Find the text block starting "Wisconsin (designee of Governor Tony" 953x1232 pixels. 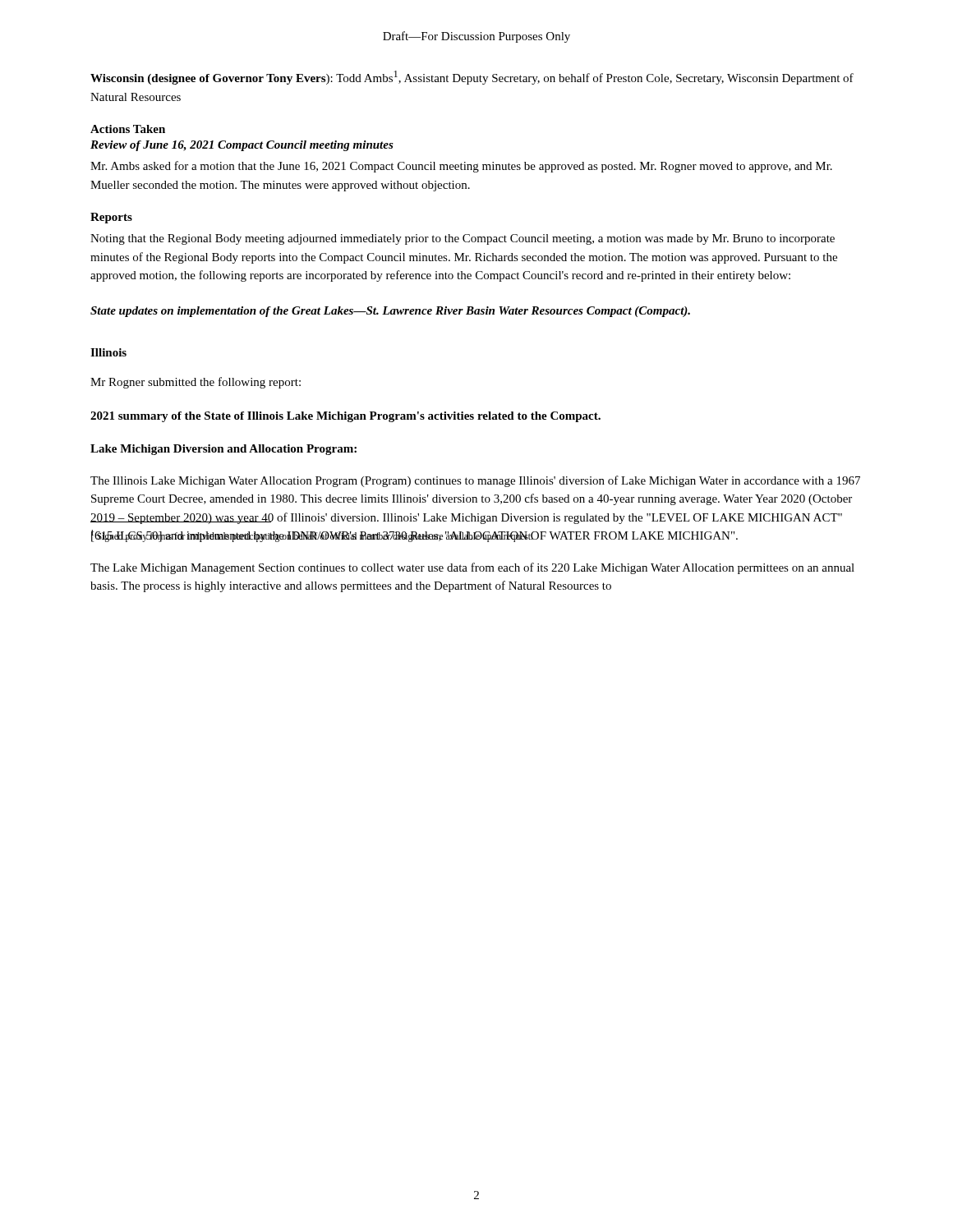[x=472, y=86]
